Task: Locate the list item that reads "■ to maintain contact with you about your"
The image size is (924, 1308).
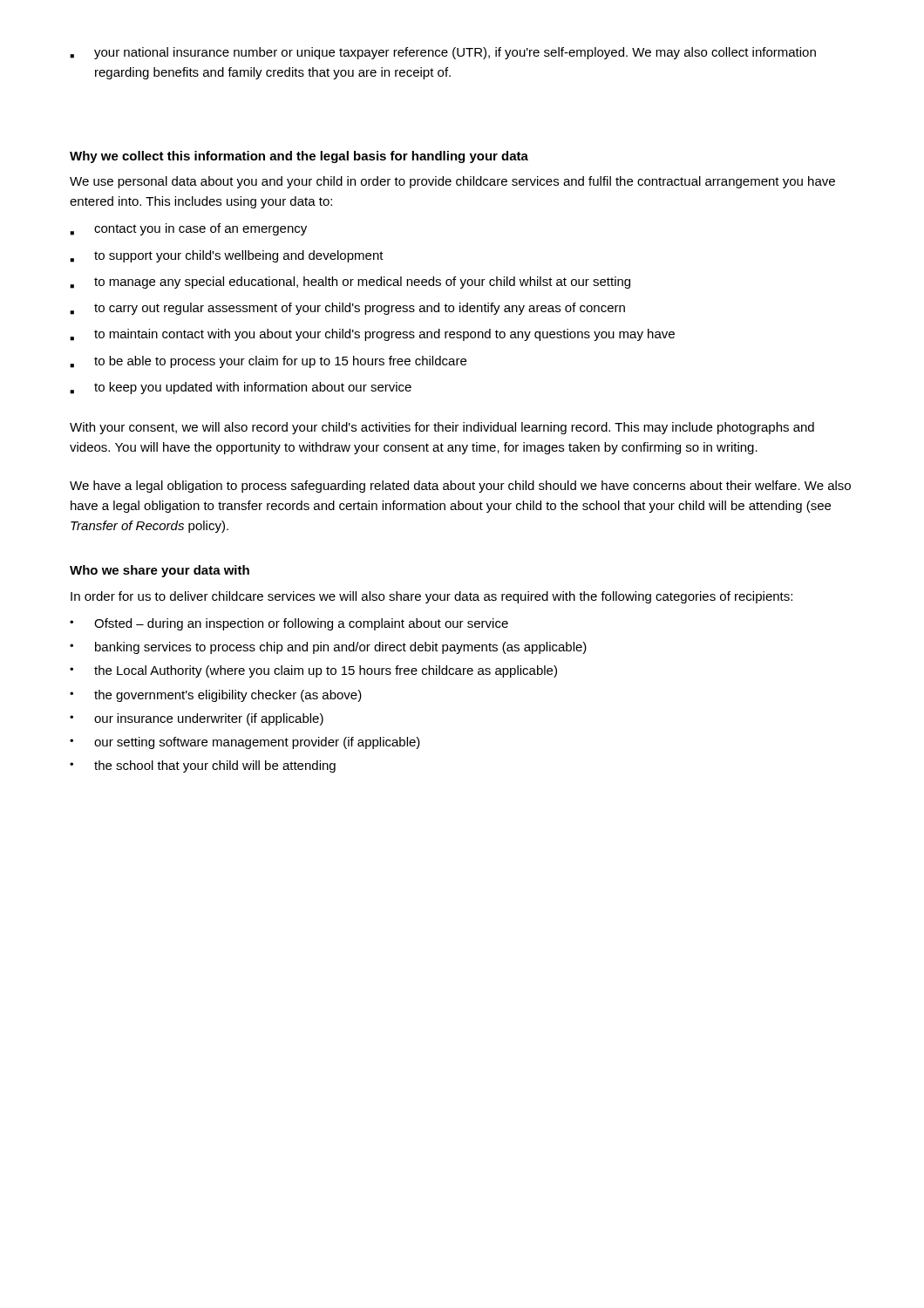Action: pos(462,335)
